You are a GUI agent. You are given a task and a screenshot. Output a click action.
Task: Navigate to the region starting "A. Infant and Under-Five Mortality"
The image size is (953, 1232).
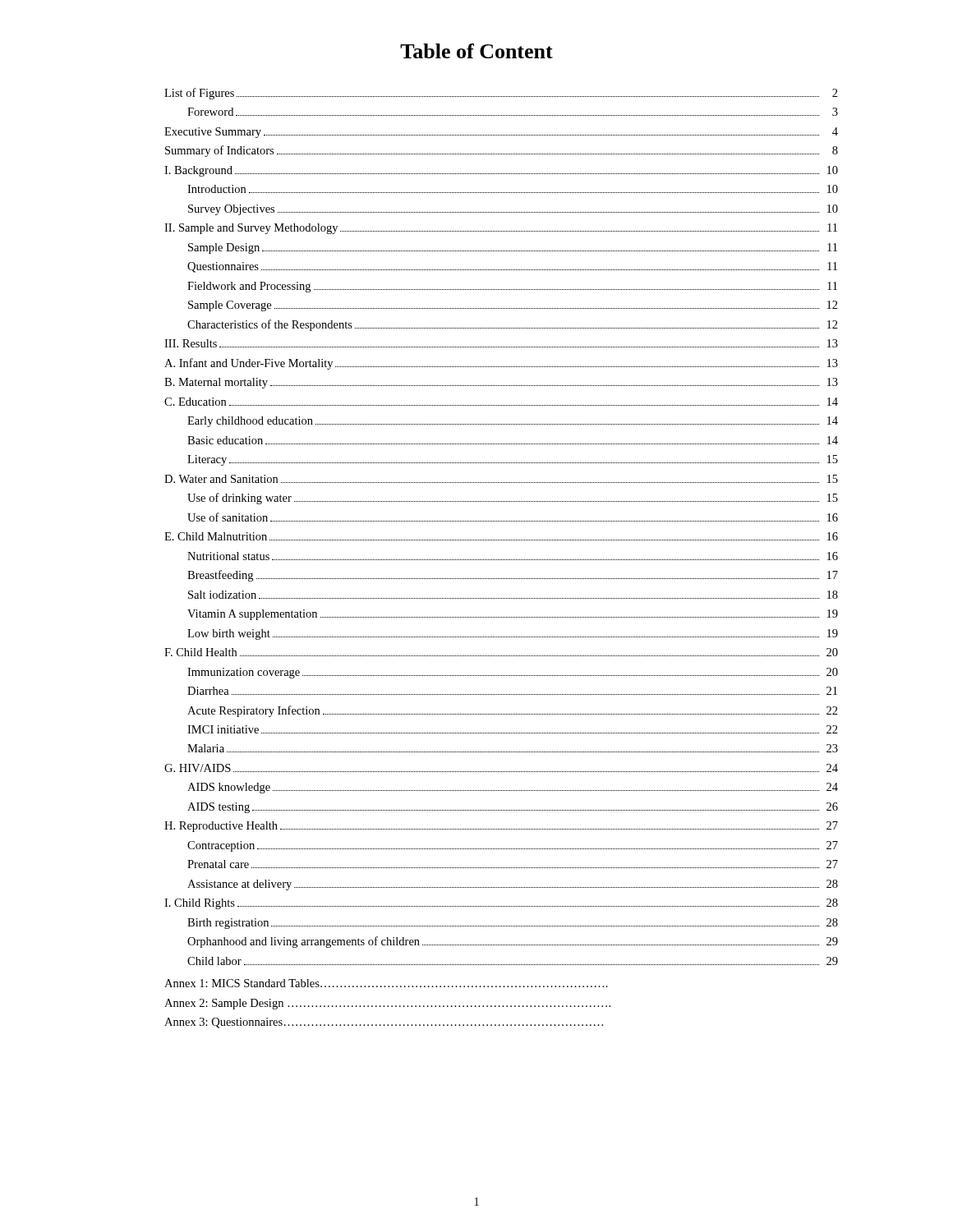[501, 363]
